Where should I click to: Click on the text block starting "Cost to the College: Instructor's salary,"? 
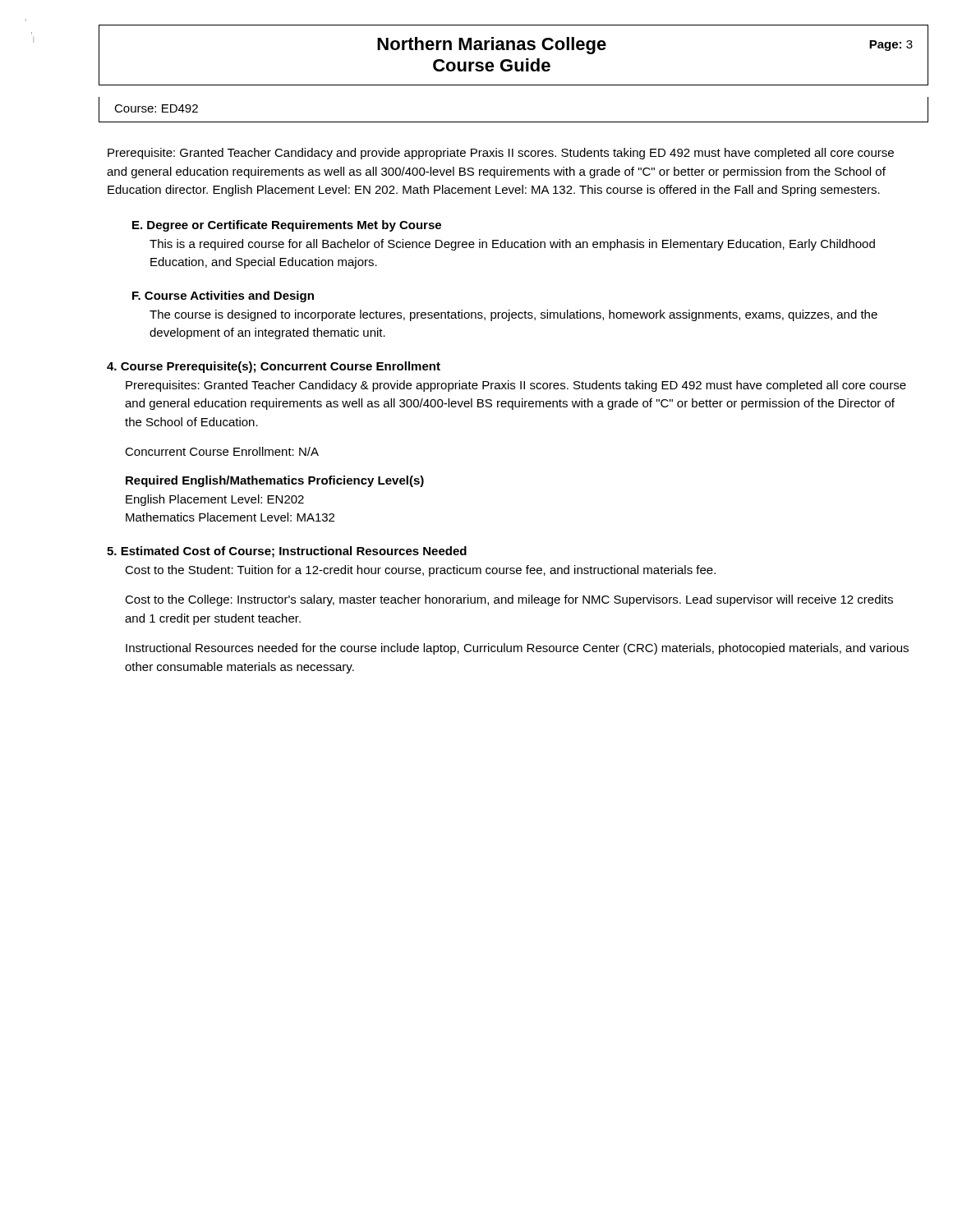click(509, 608)
